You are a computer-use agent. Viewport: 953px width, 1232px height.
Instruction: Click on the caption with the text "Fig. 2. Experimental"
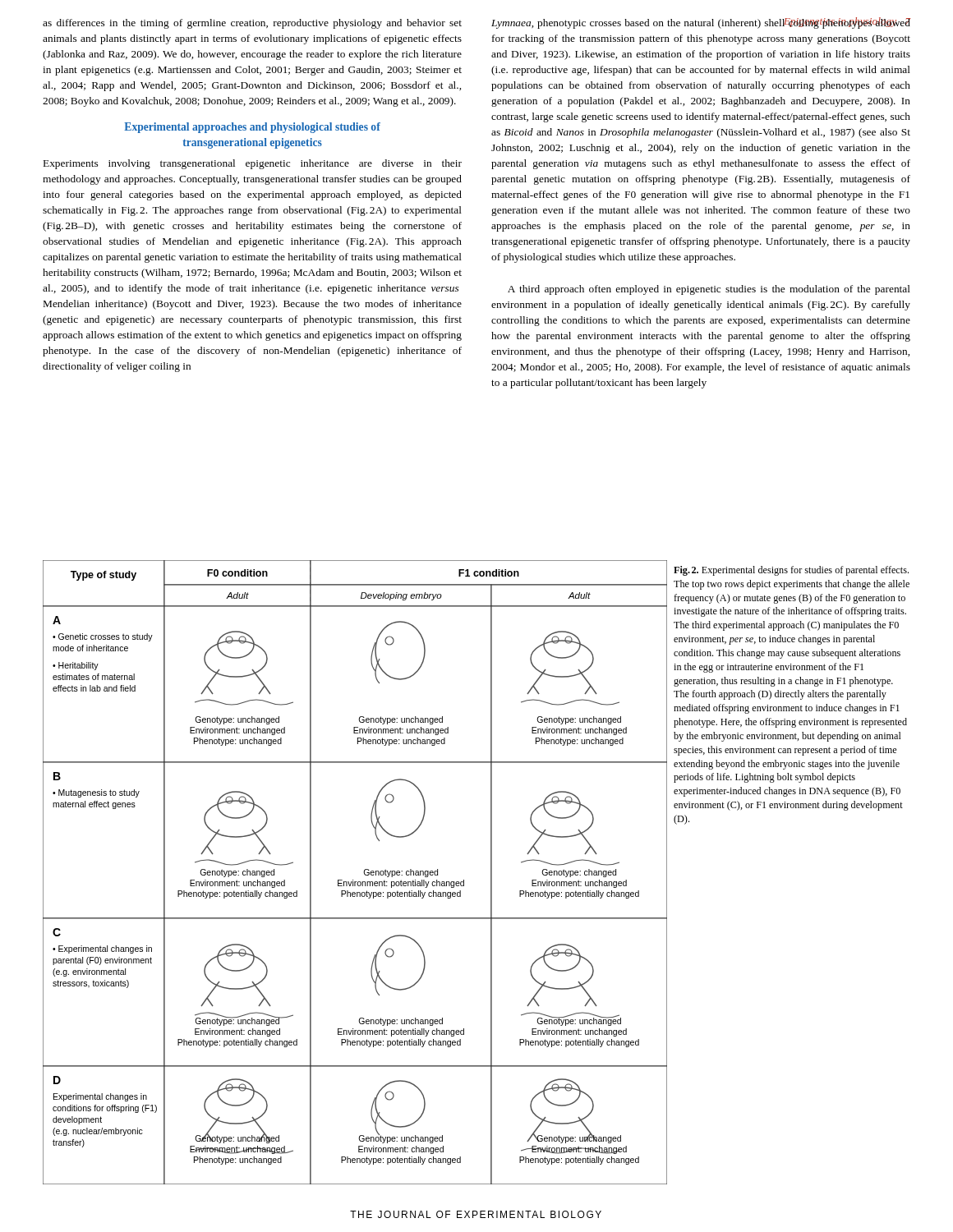[792, 694]
